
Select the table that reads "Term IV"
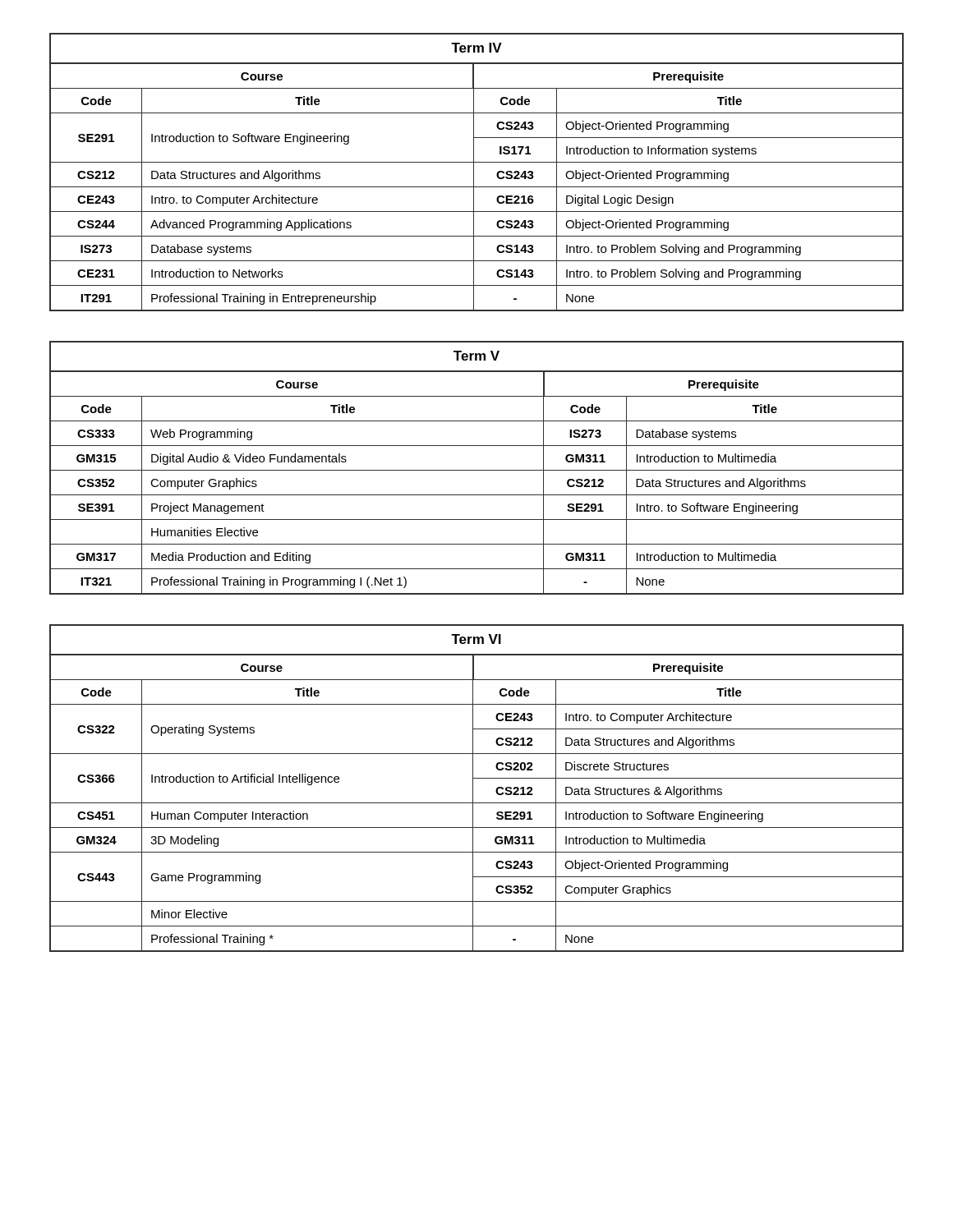(x=476, y=172)
